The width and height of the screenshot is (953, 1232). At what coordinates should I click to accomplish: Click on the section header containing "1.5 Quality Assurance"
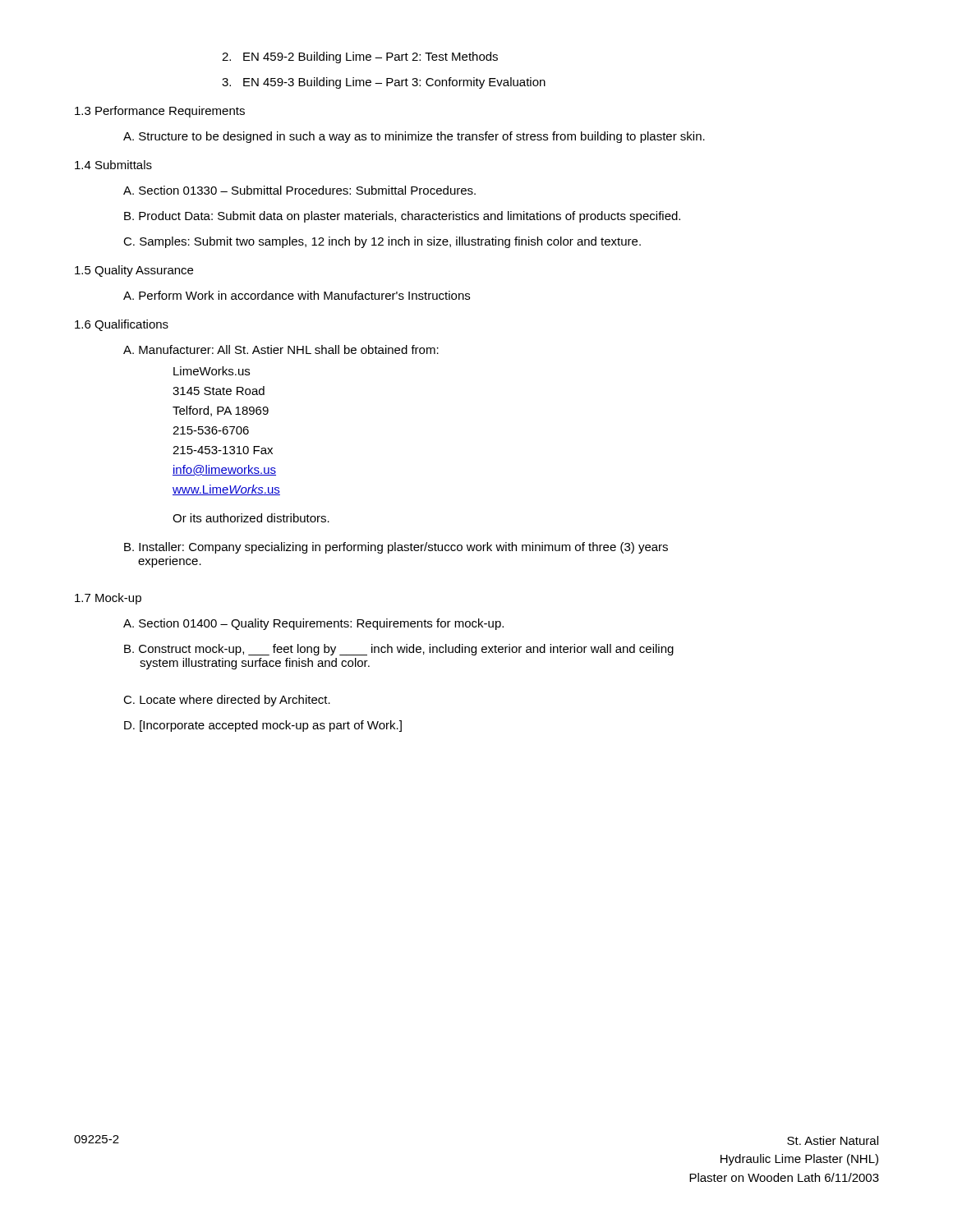pyautogui.click(x=134, y=270)
